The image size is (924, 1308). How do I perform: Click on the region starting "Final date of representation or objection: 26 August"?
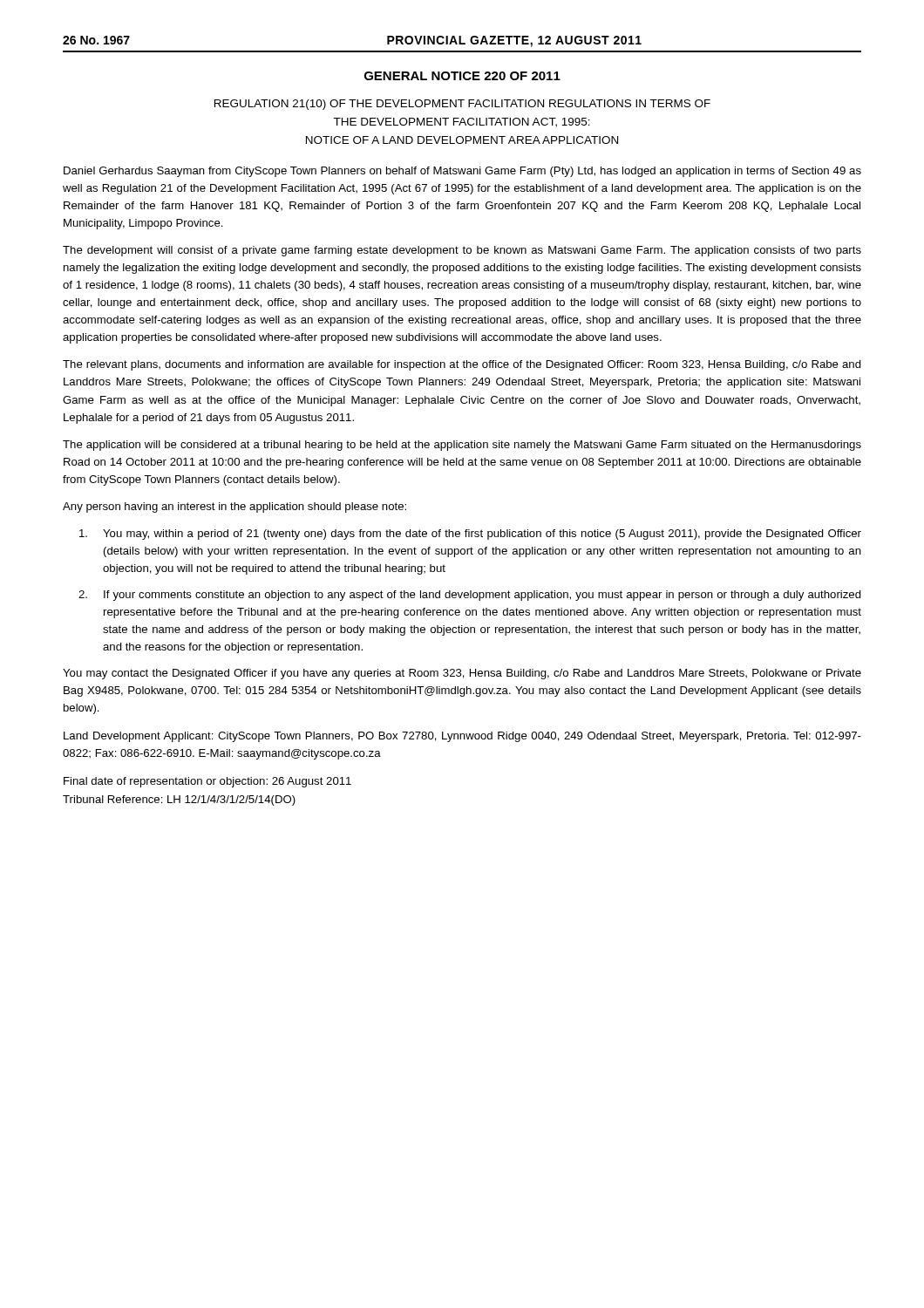coord(207,782)
